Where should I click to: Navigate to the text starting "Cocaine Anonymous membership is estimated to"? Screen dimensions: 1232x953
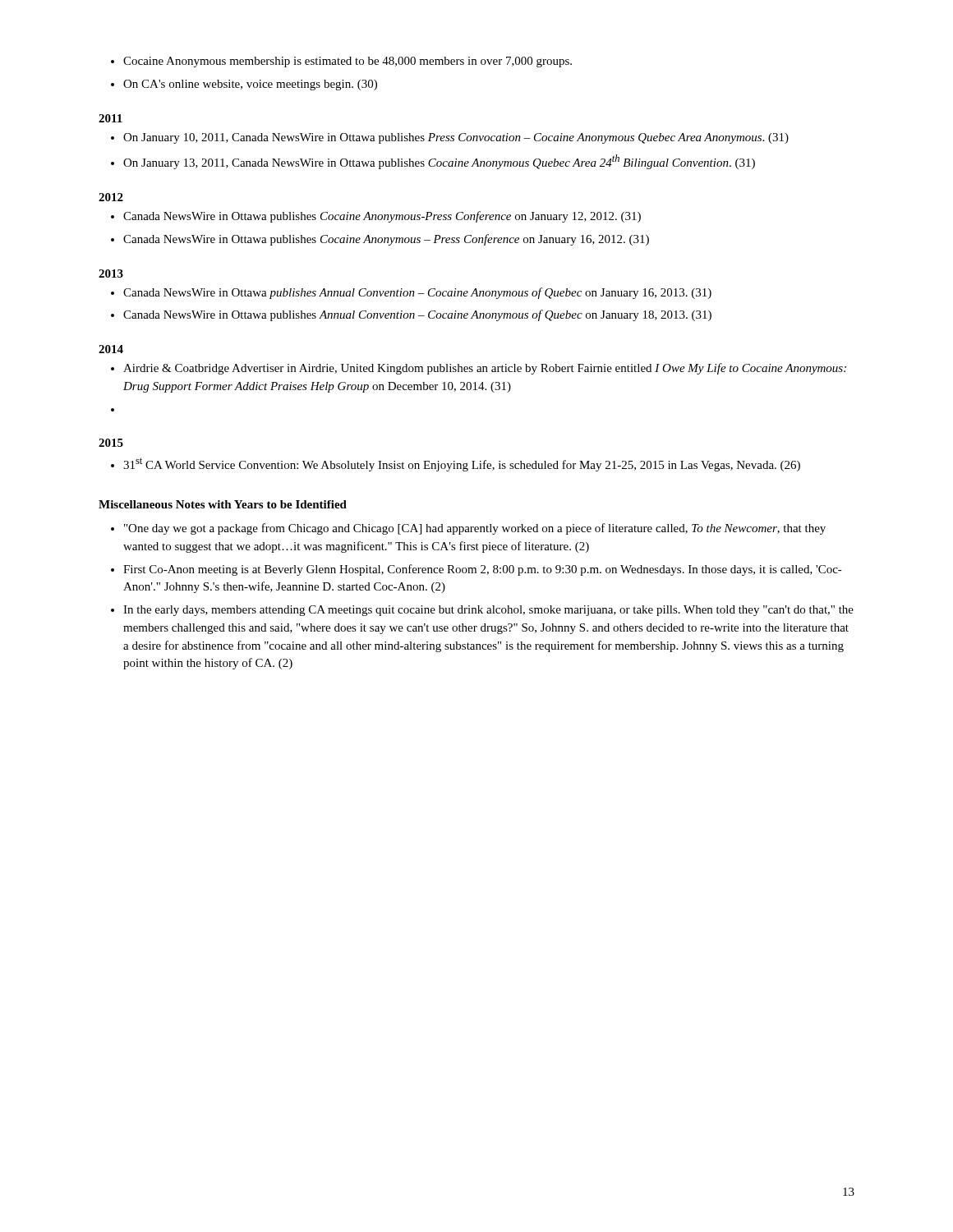489,62
